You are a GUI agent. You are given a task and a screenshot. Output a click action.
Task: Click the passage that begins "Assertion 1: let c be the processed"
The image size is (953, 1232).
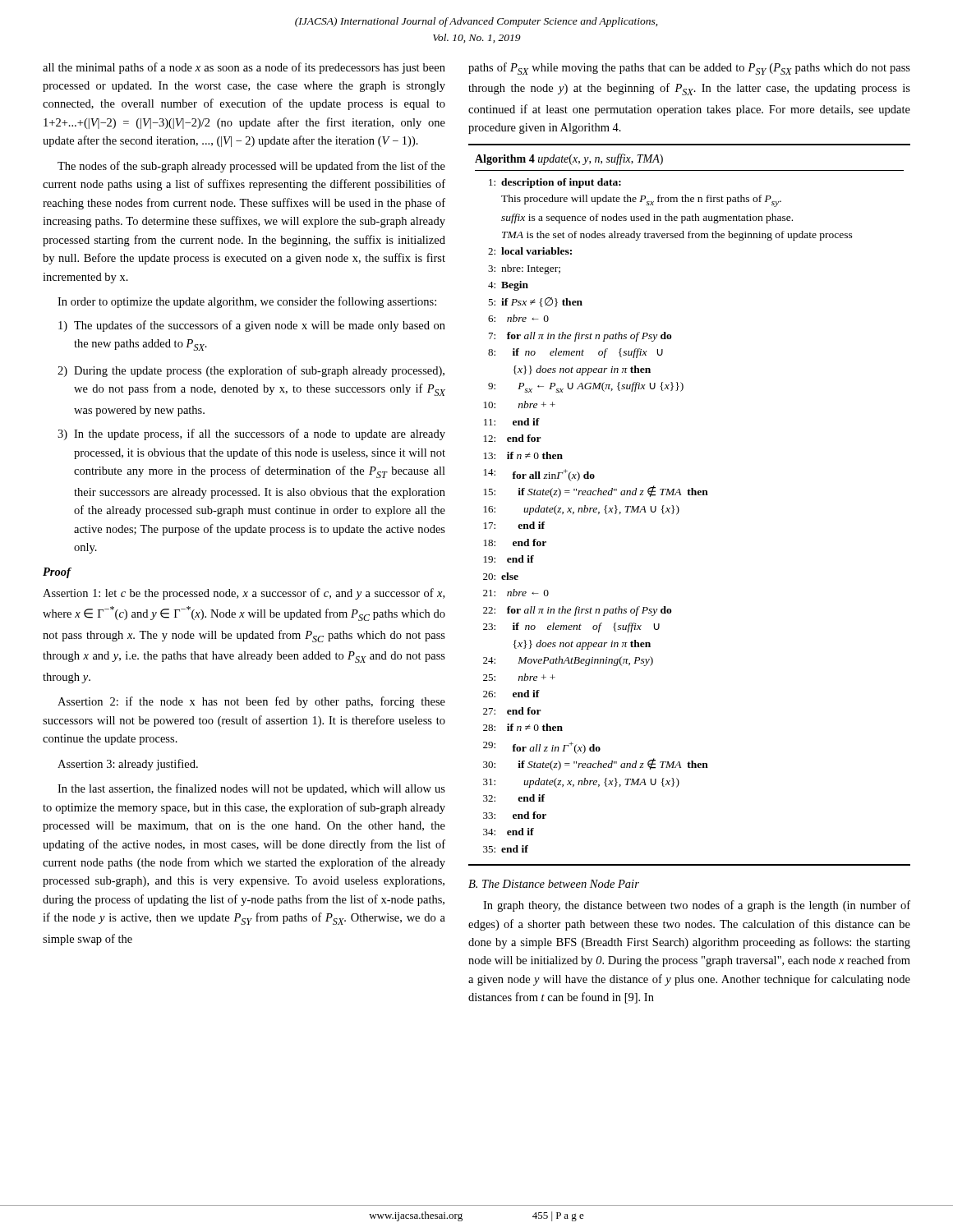click(244, 635)
